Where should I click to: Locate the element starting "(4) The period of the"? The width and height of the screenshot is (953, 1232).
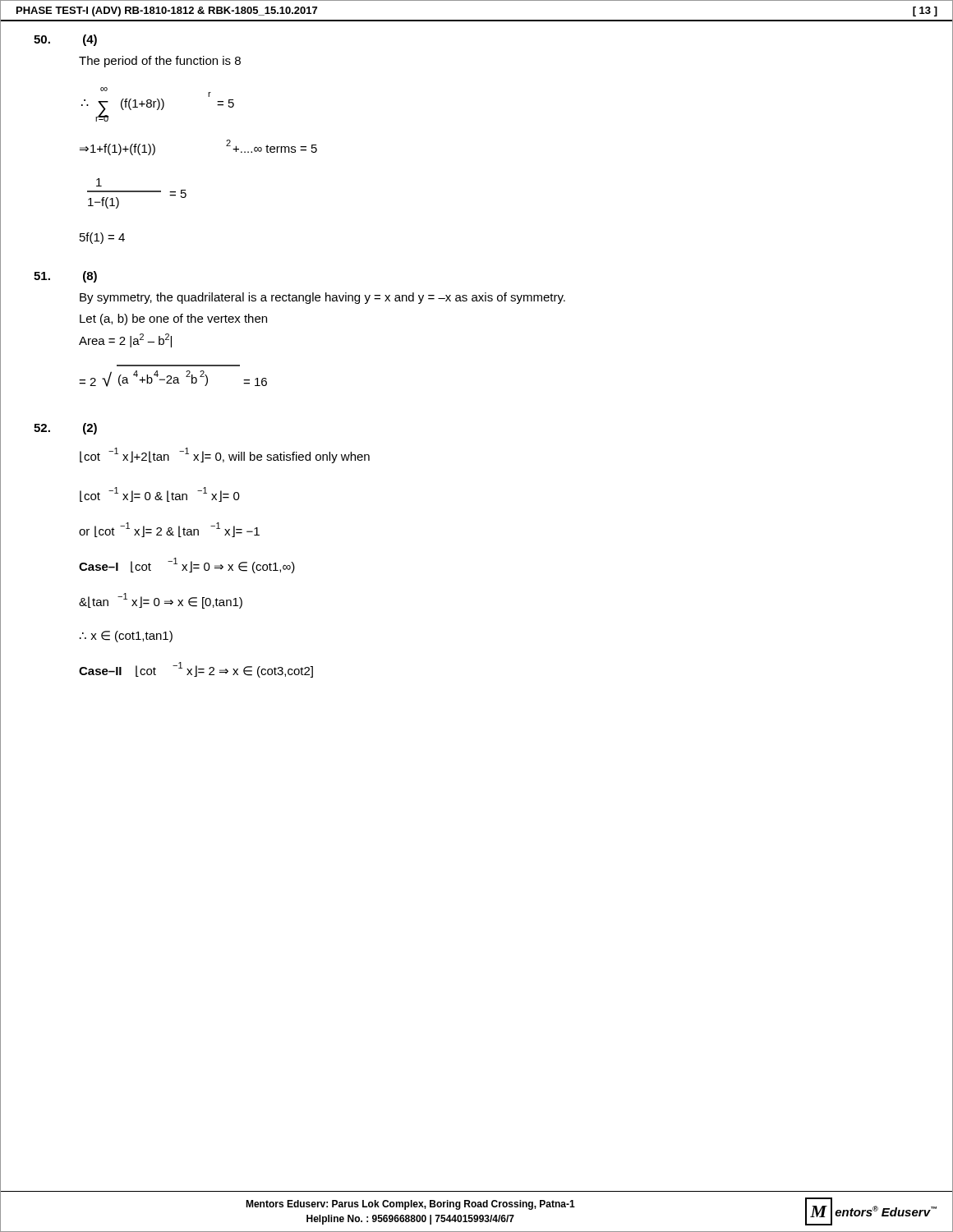tap(45, 41)
